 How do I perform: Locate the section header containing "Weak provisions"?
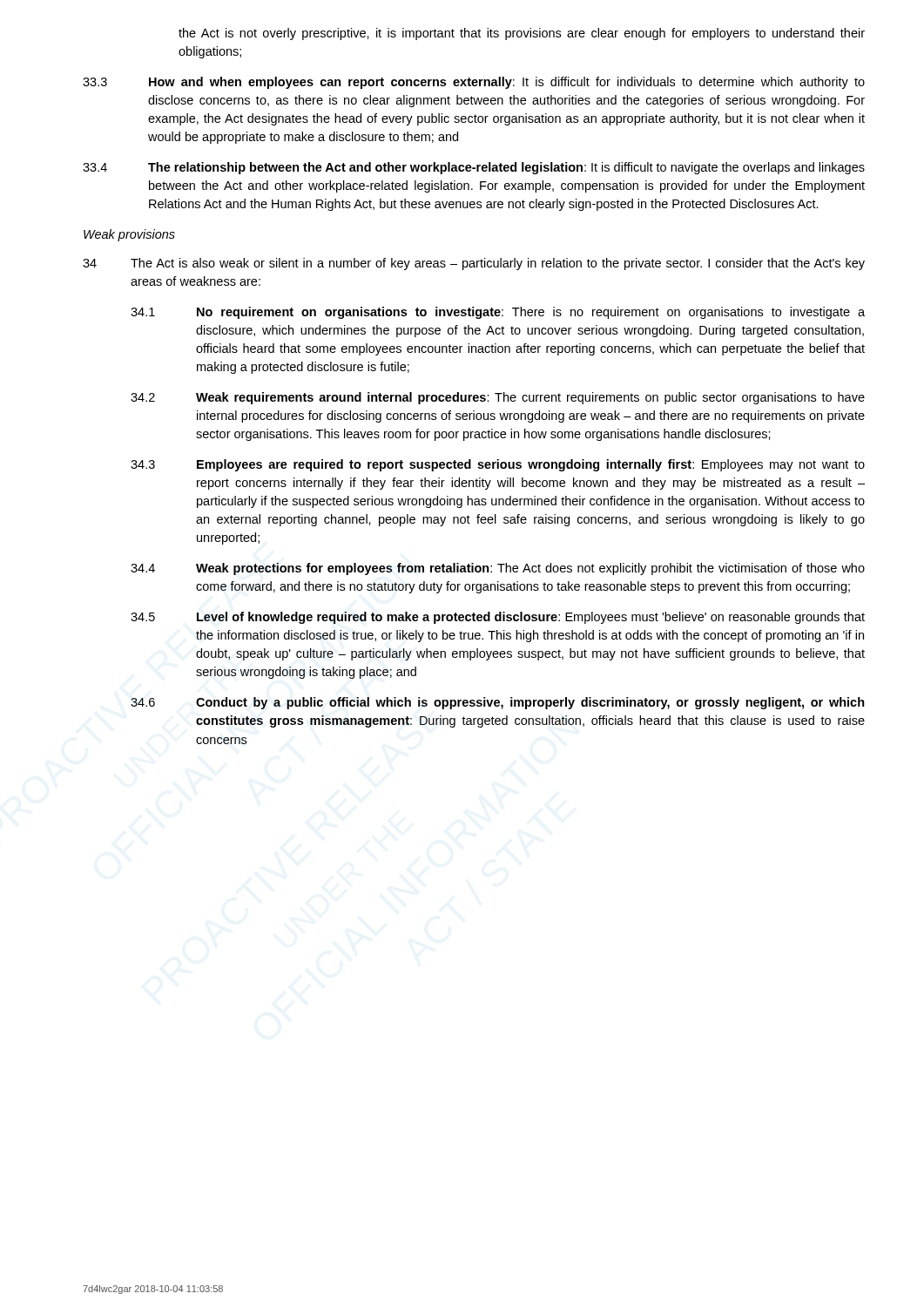(x=129, y=235)
